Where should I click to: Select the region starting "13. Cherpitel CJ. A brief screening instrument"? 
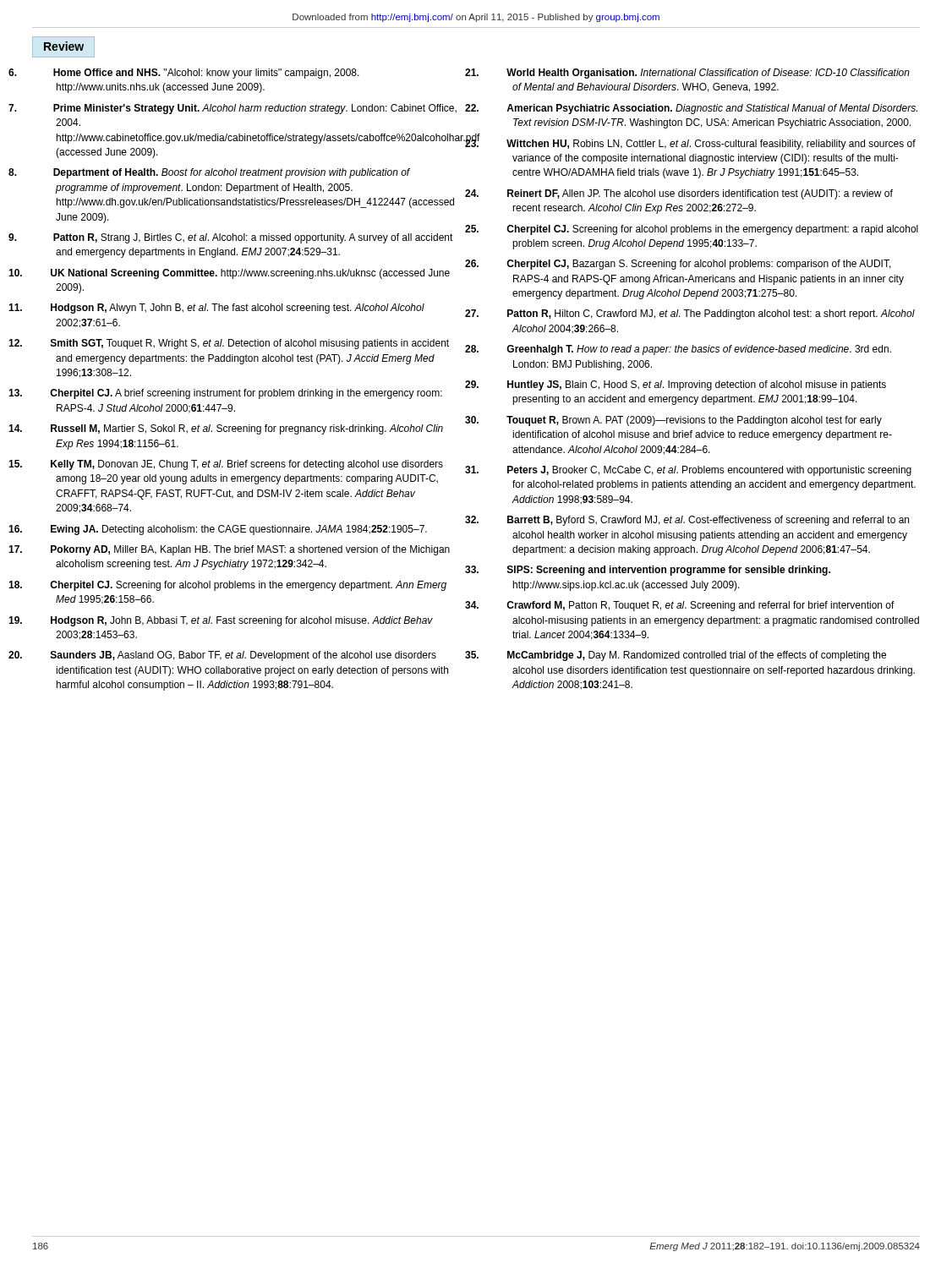click(x=237, y=400)
